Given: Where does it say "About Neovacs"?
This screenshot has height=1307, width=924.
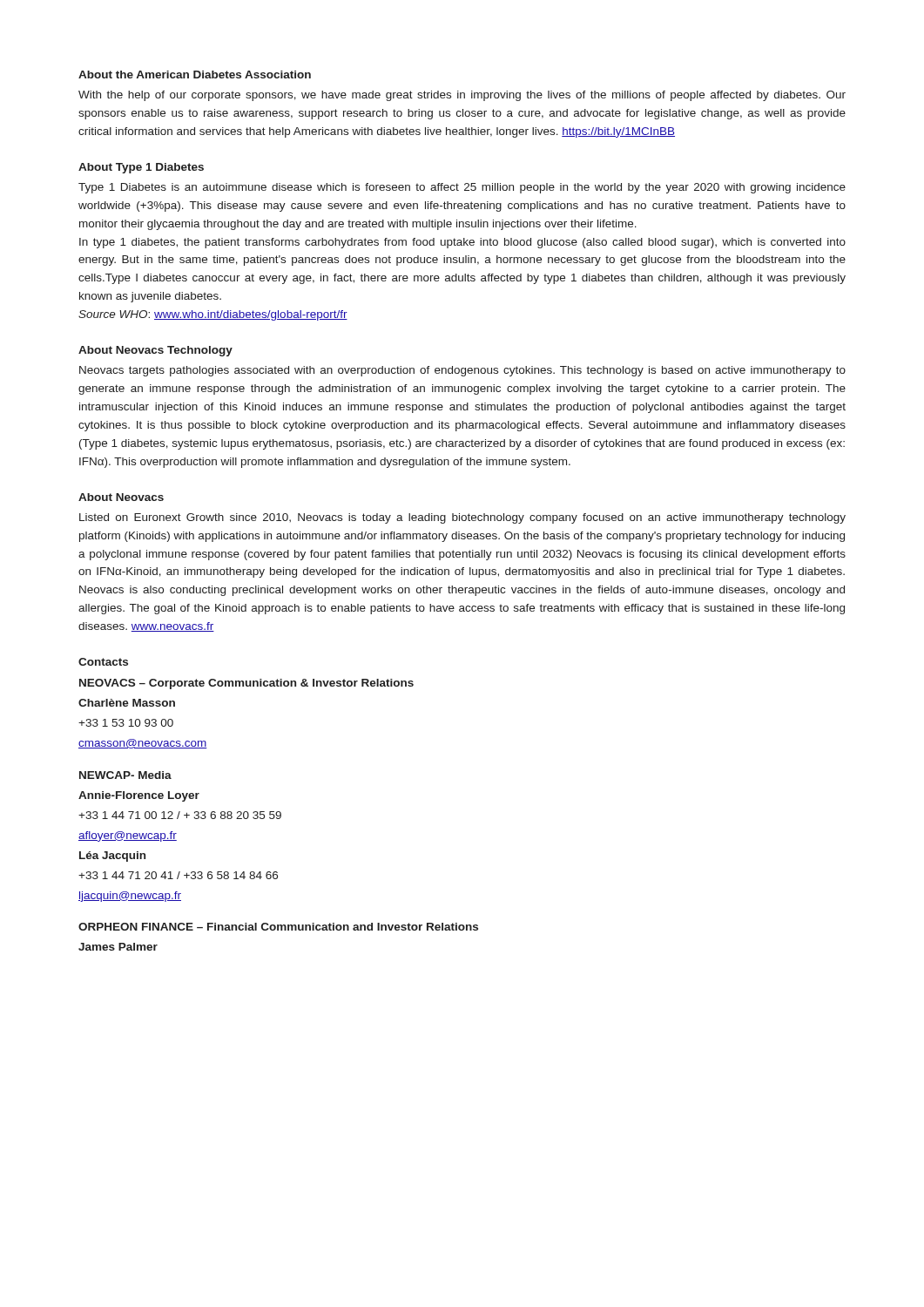Looking at the screenshot, I should [x=121, y=497].
